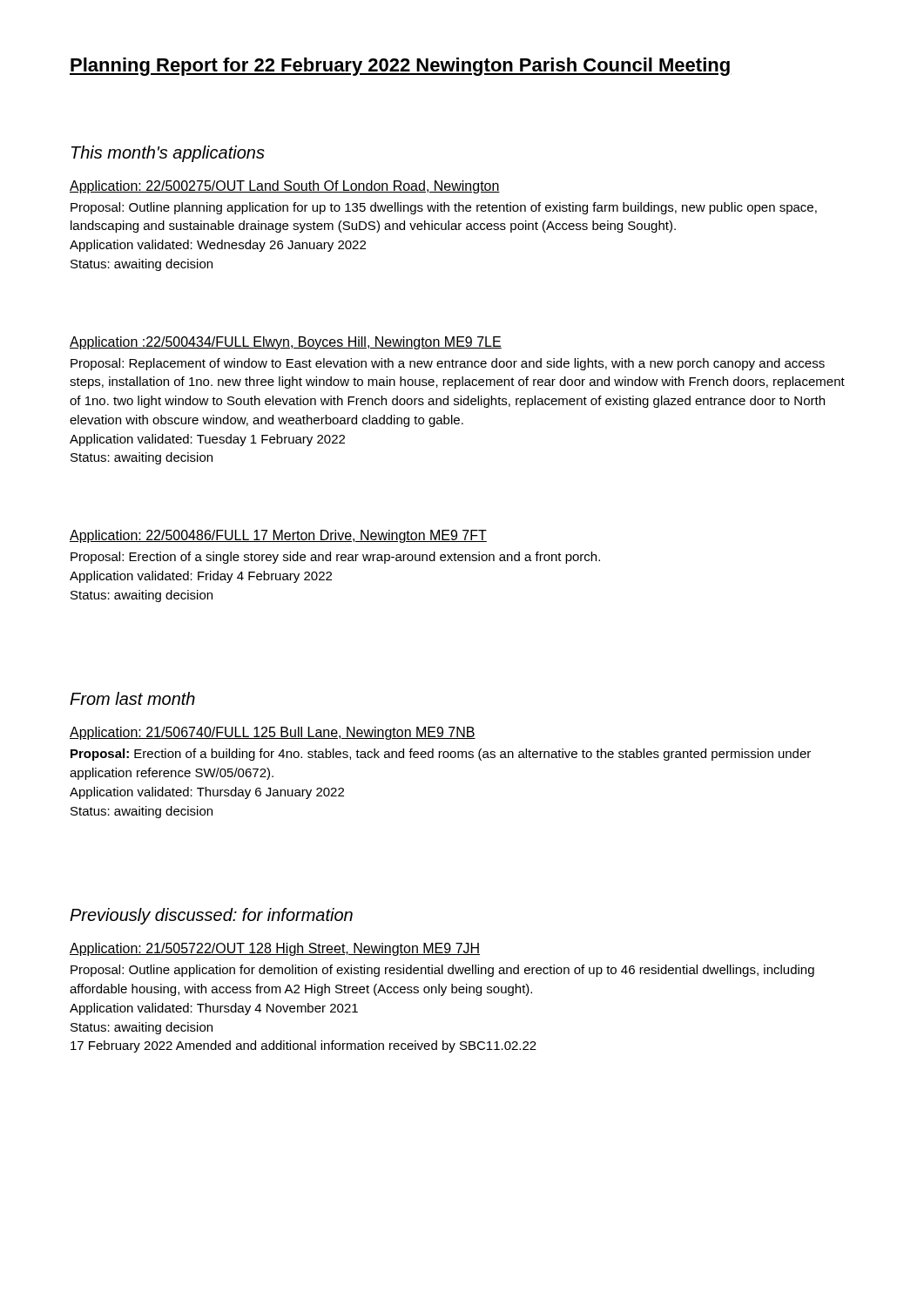Point to the block starting "Application :22/500434/FULL Elwyn,"
Screen dimensions: 1307x924
point(462,342)
